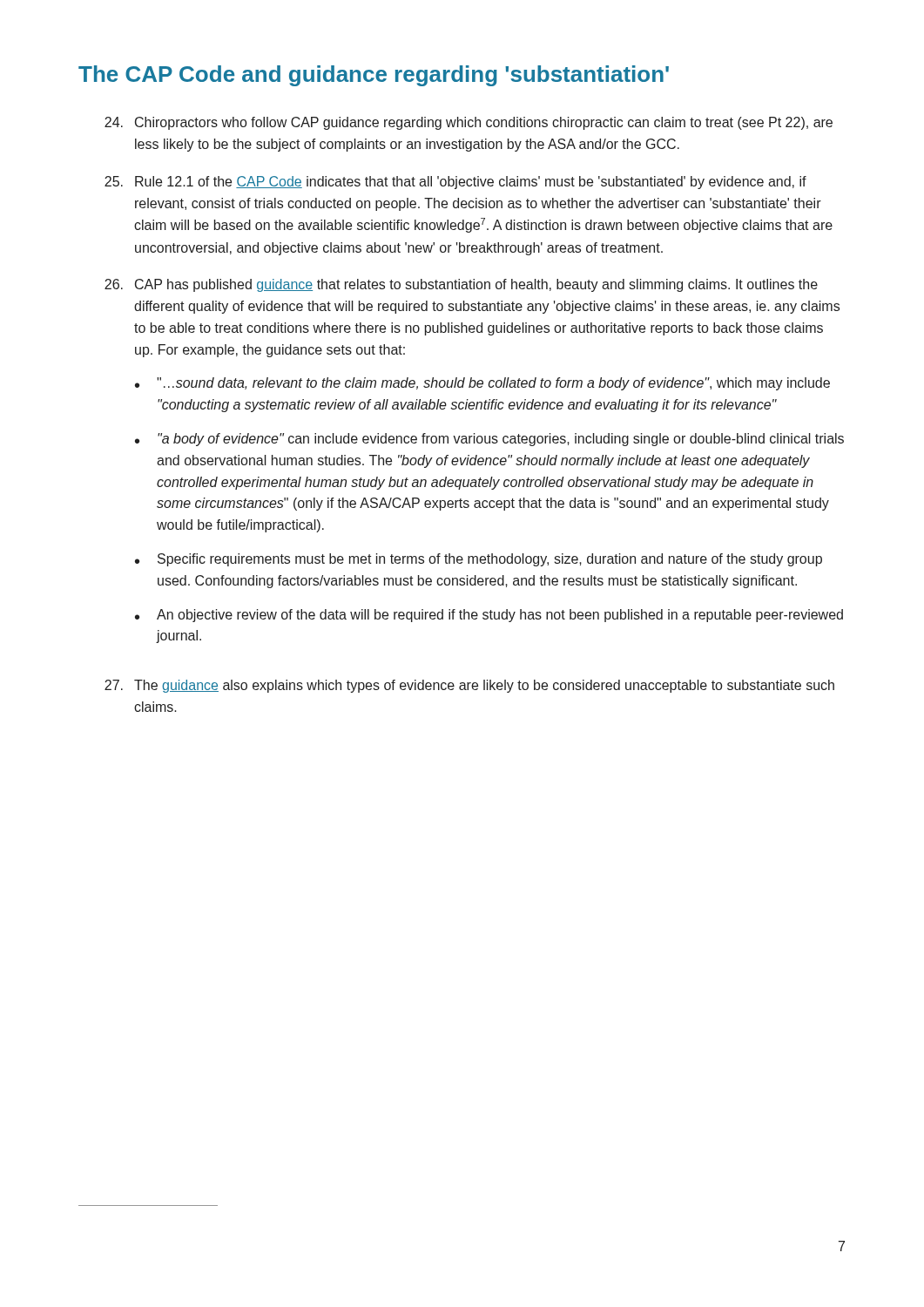Image resolution: width=924 pixels, height=1307 pixels.
Task: Select the list item that reads "24. Chiropractors who"
Action: click(x=462, y=134)
